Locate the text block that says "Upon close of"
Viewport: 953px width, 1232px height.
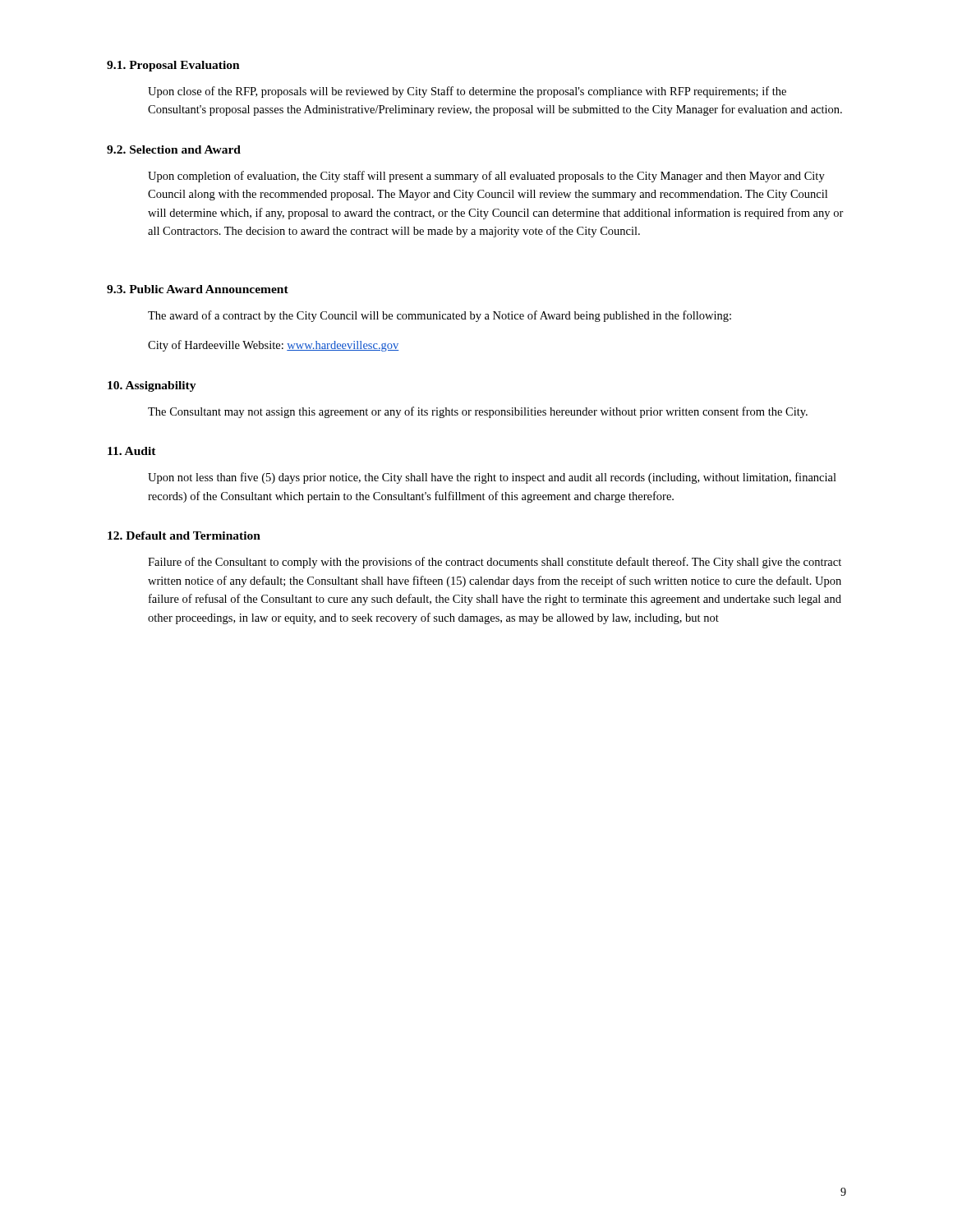point(495,100)
